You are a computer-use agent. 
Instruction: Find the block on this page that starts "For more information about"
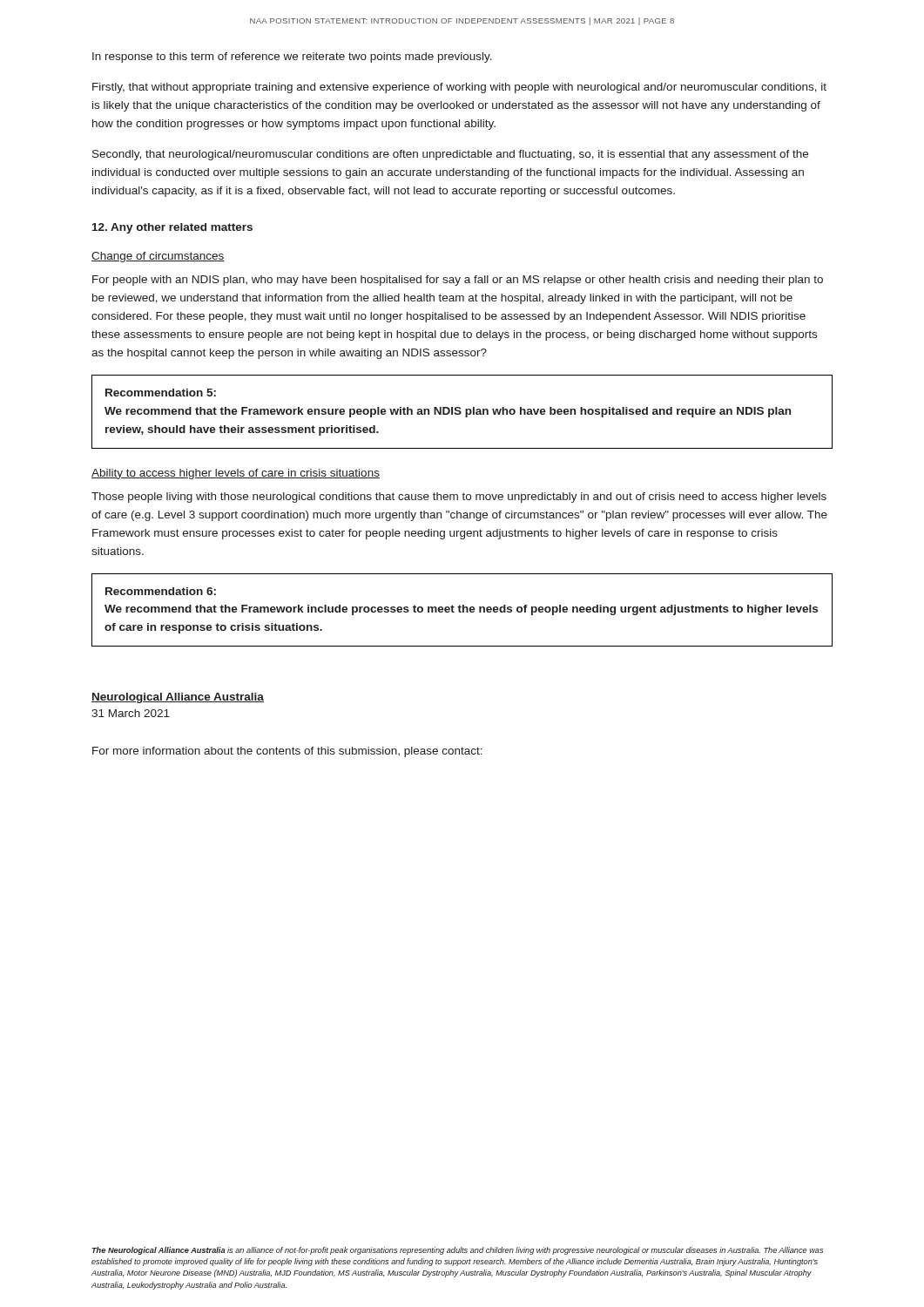pyautogui.click(x=287, y=751)
